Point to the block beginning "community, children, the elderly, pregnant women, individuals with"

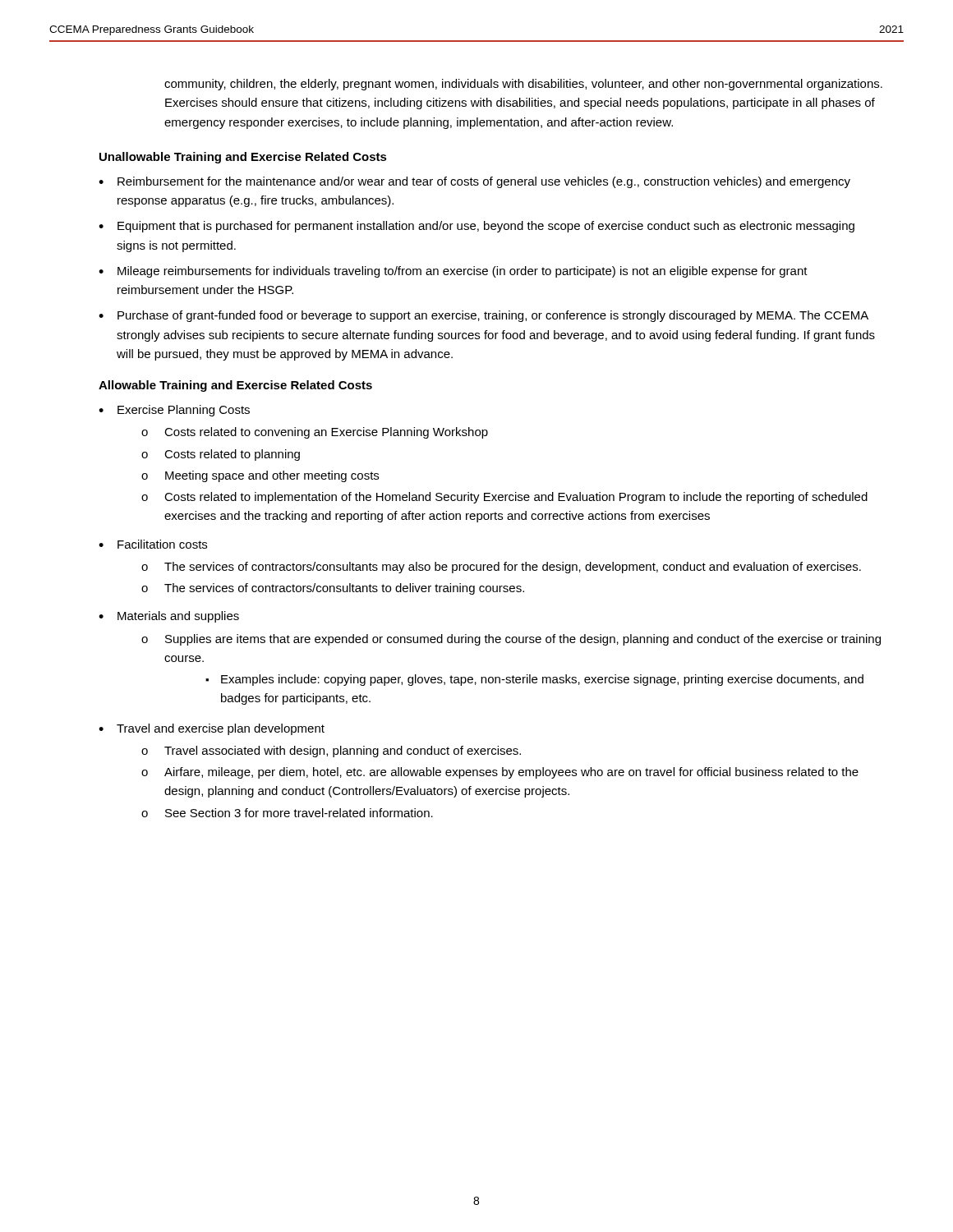524,102
